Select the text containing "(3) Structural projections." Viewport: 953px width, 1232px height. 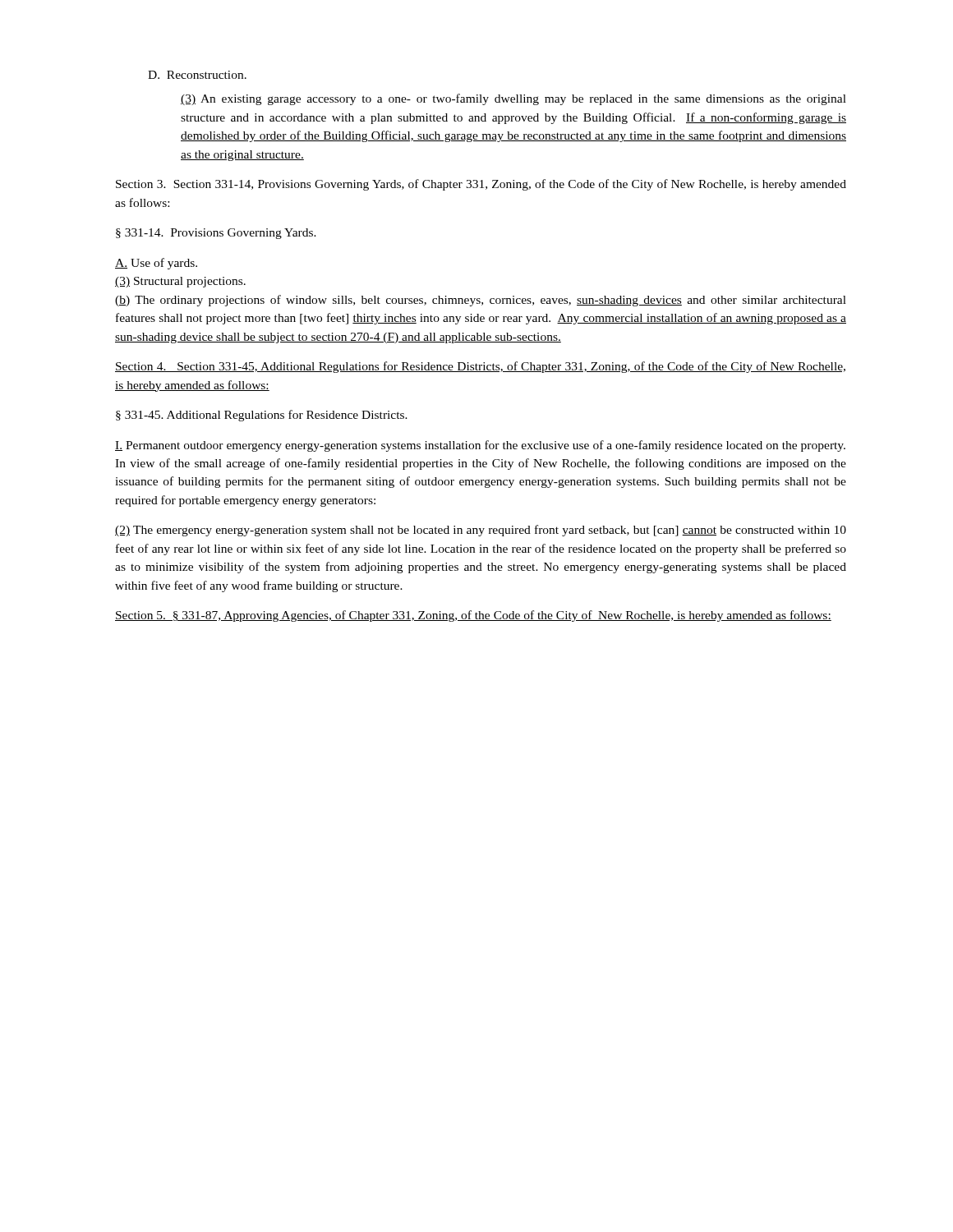[x=180, y=282]
